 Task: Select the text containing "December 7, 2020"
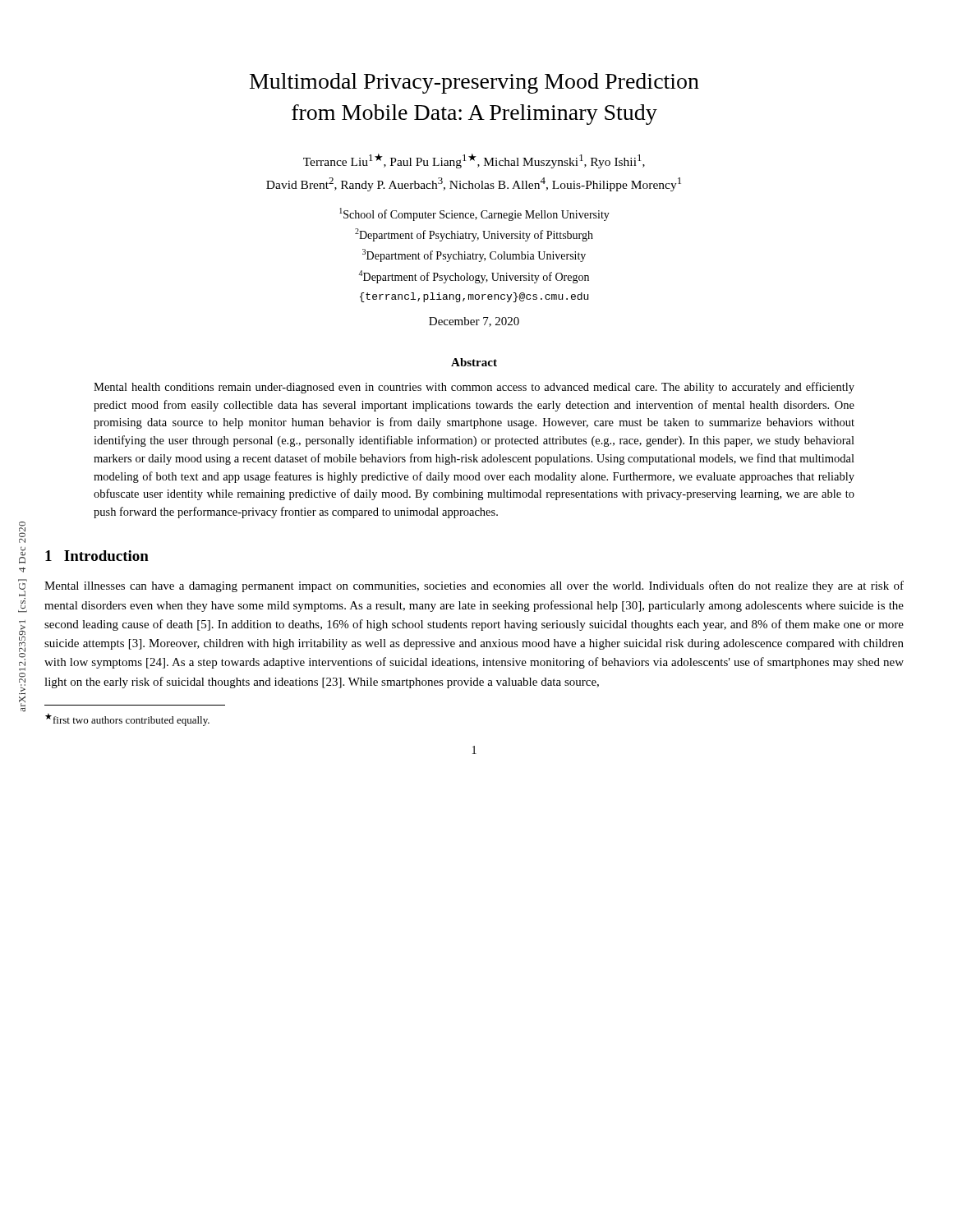coord(474,321)
